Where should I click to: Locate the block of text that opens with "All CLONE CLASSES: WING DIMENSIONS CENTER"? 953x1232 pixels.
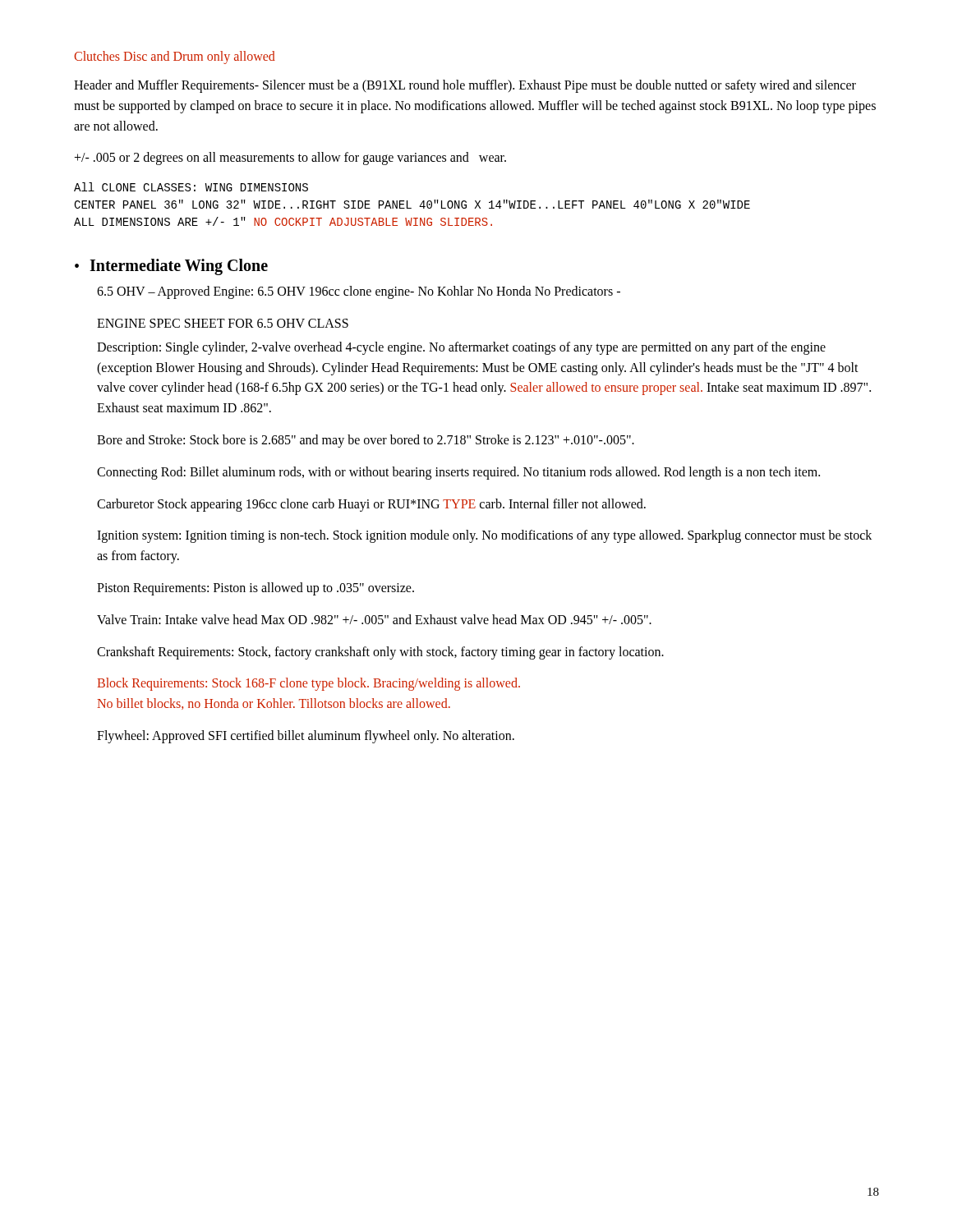(412, 205)
